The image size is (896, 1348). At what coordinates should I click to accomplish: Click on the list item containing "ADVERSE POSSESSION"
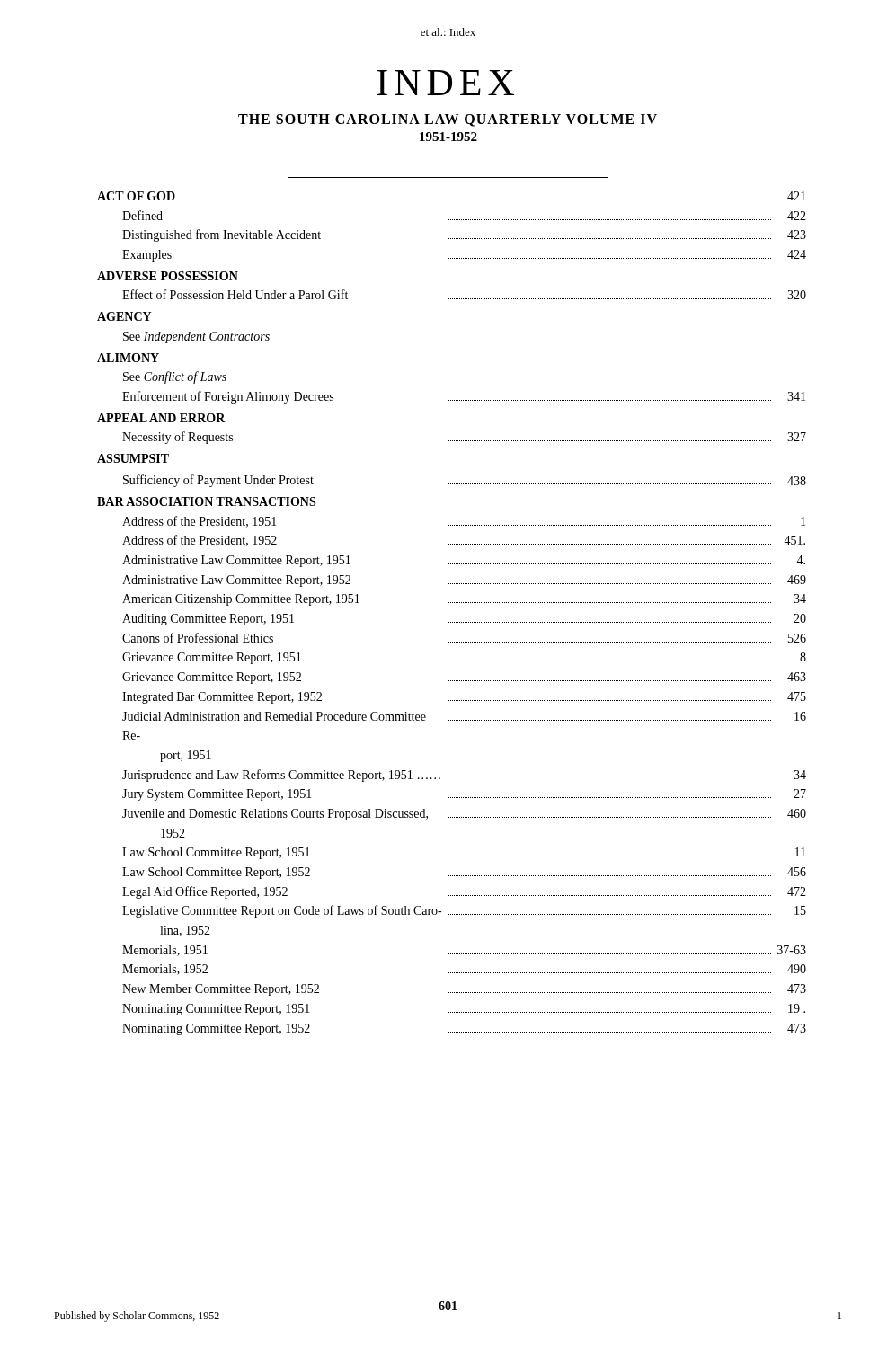tap(168, 276)
